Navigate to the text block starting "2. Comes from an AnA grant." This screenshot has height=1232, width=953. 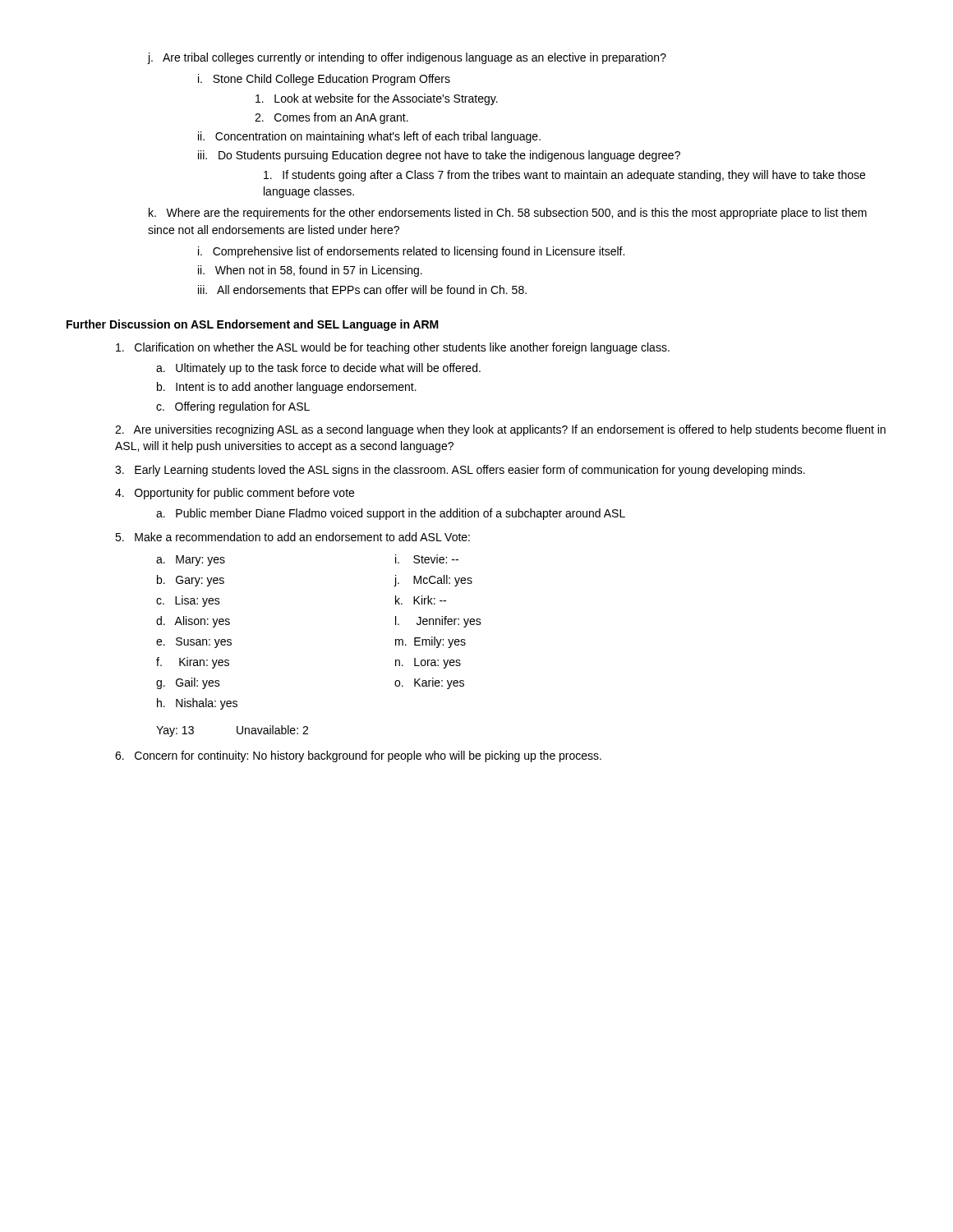point(332,117)
